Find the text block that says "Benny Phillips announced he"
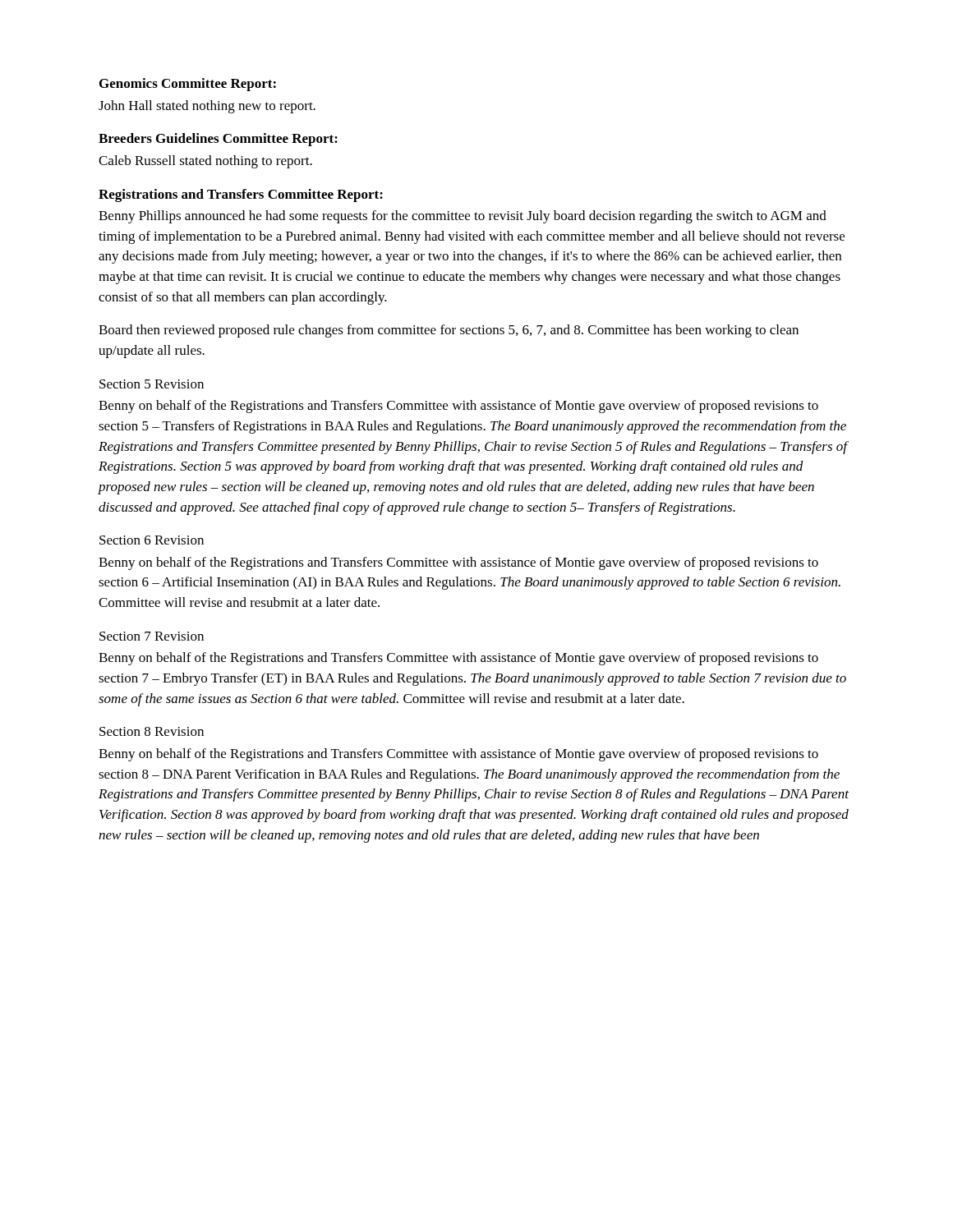Viewport: 953px width, 1232px height. (472, 256)
